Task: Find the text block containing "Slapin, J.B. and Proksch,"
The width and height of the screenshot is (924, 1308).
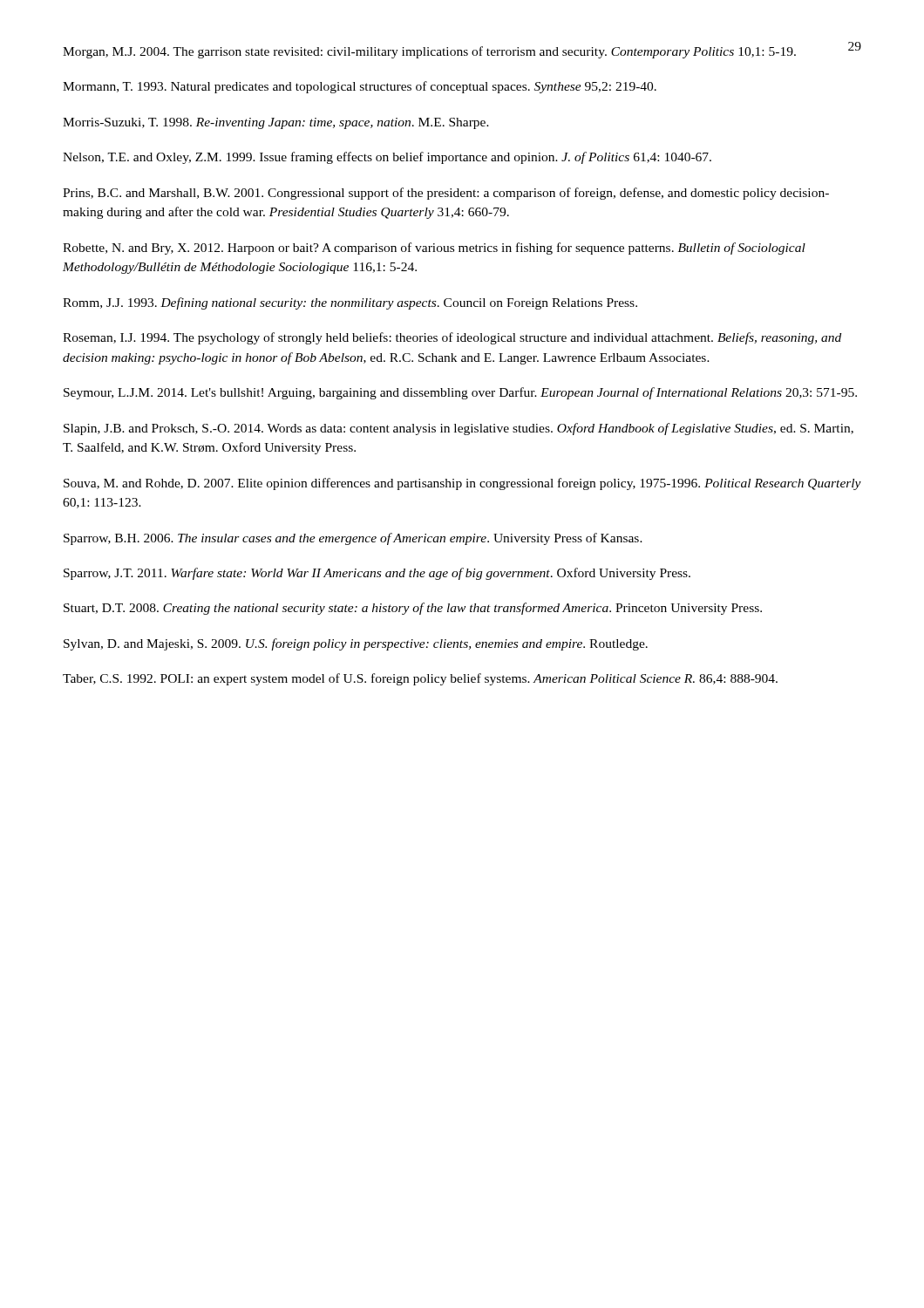Action: coord(462,438)
